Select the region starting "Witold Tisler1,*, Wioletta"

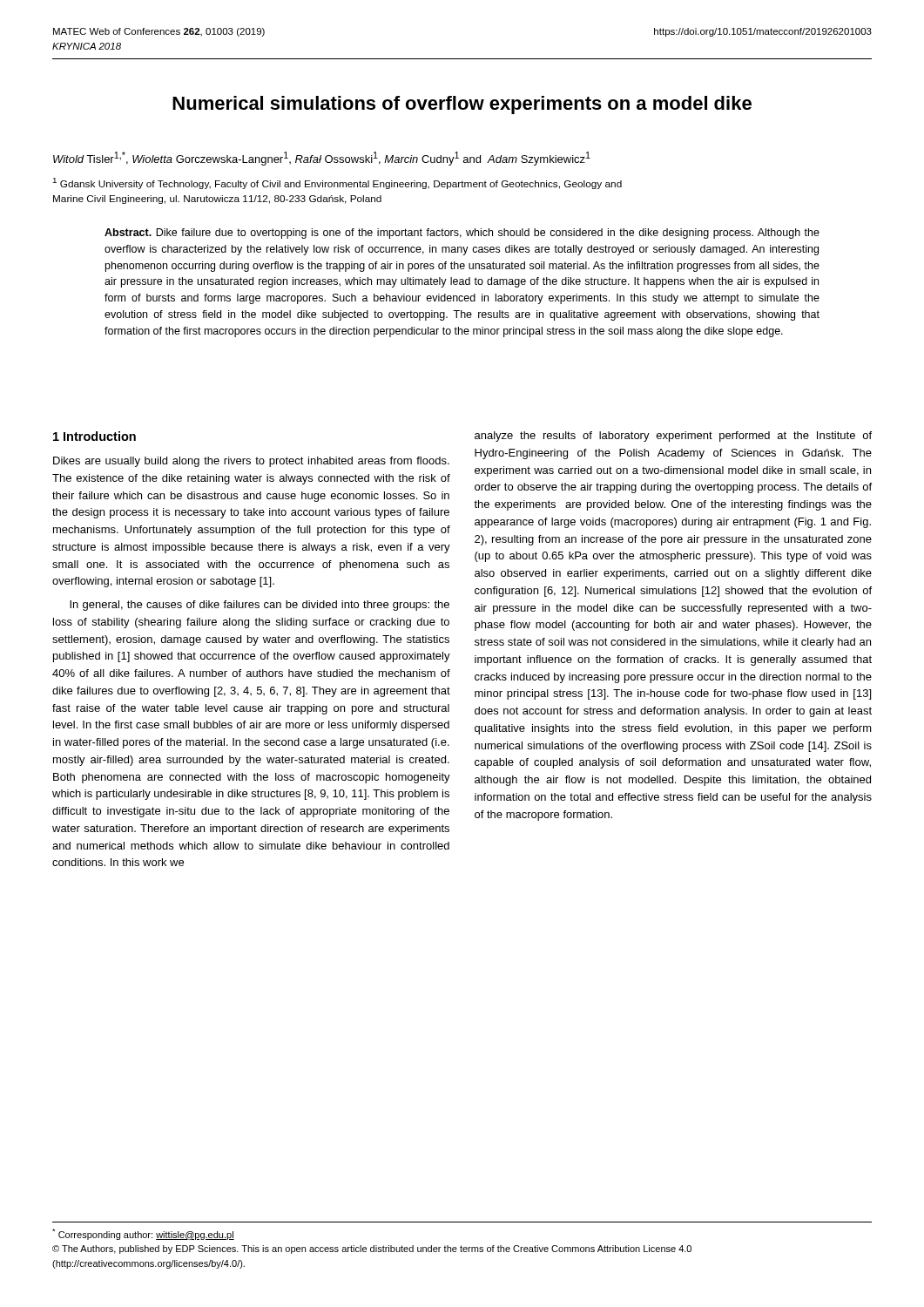tap(321, 158)
